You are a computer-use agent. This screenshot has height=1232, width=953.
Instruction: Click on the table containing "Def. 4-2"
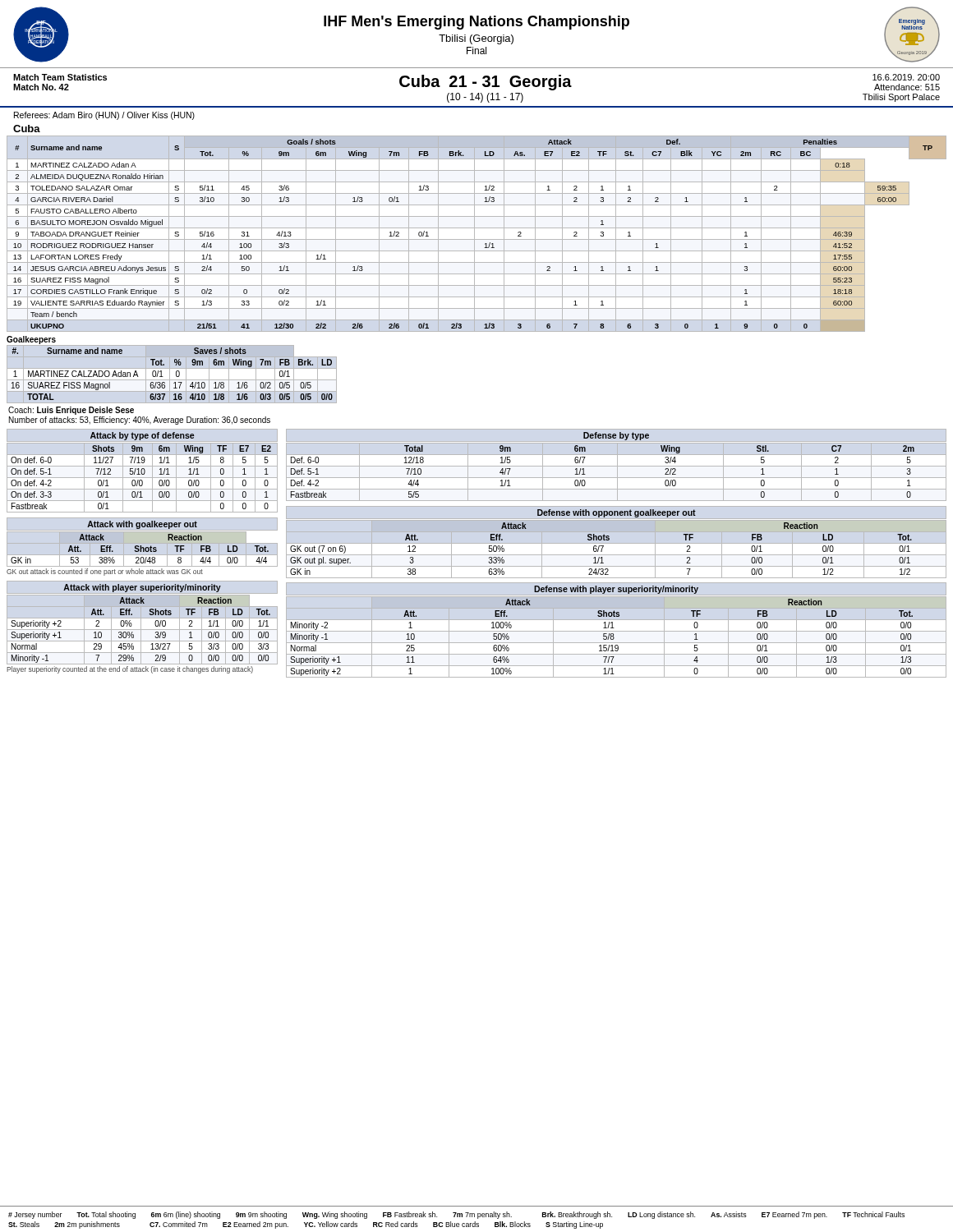(x=616, y=472)
